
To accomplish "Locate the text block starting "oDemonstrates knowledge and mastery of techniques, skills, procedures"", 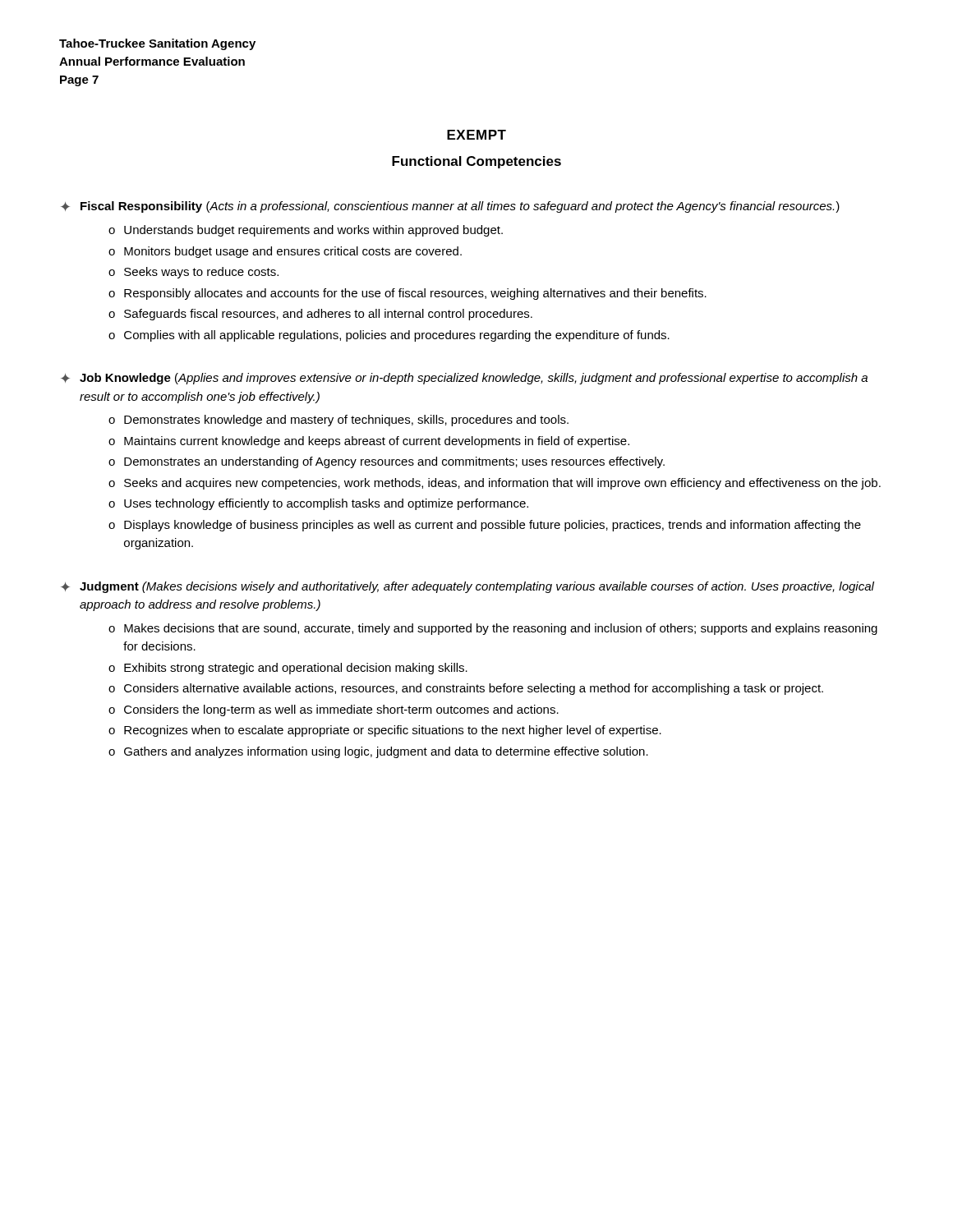I will (501, 420).
